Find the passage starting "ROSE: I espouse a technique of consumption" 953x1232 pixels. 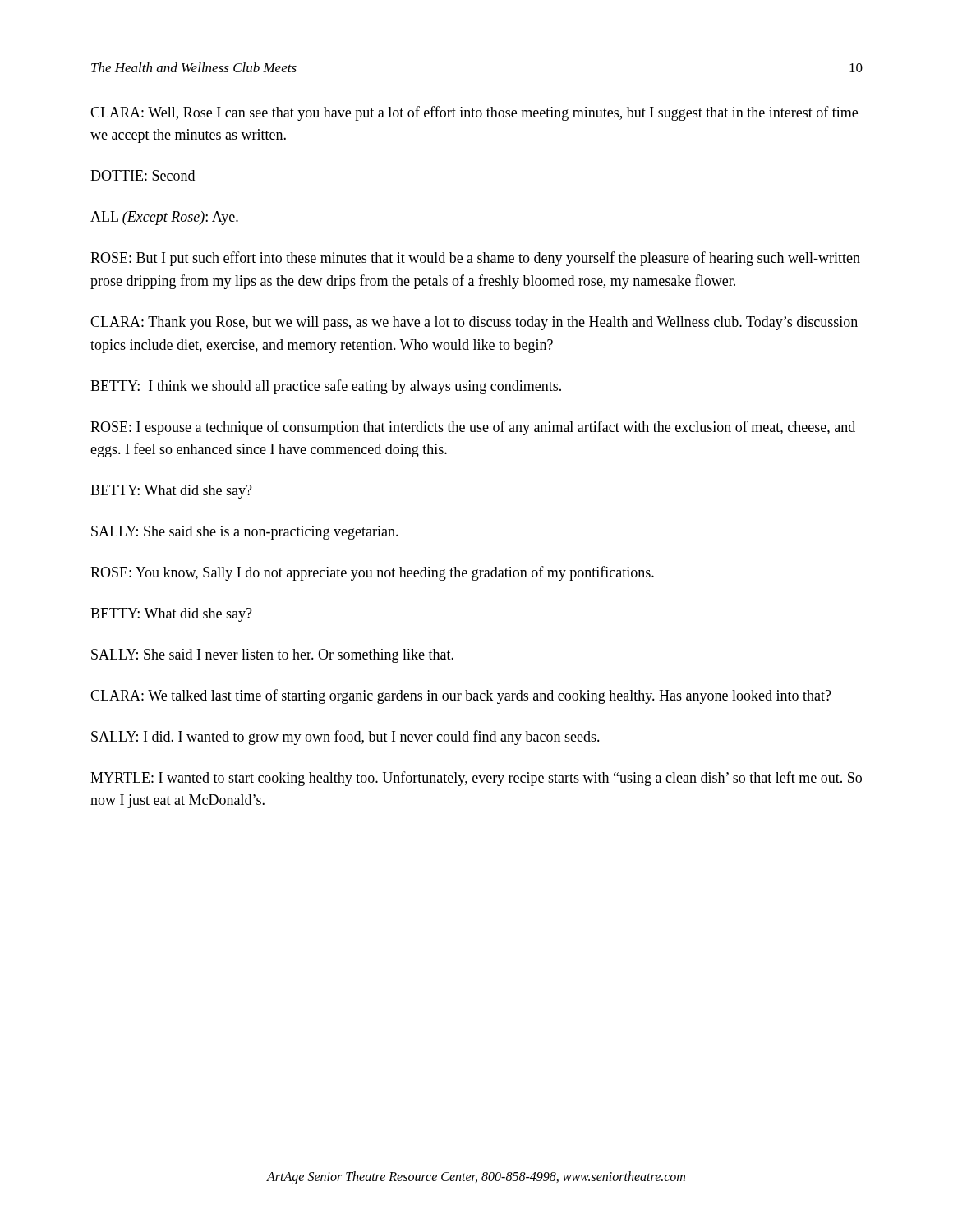pos(473,438)
